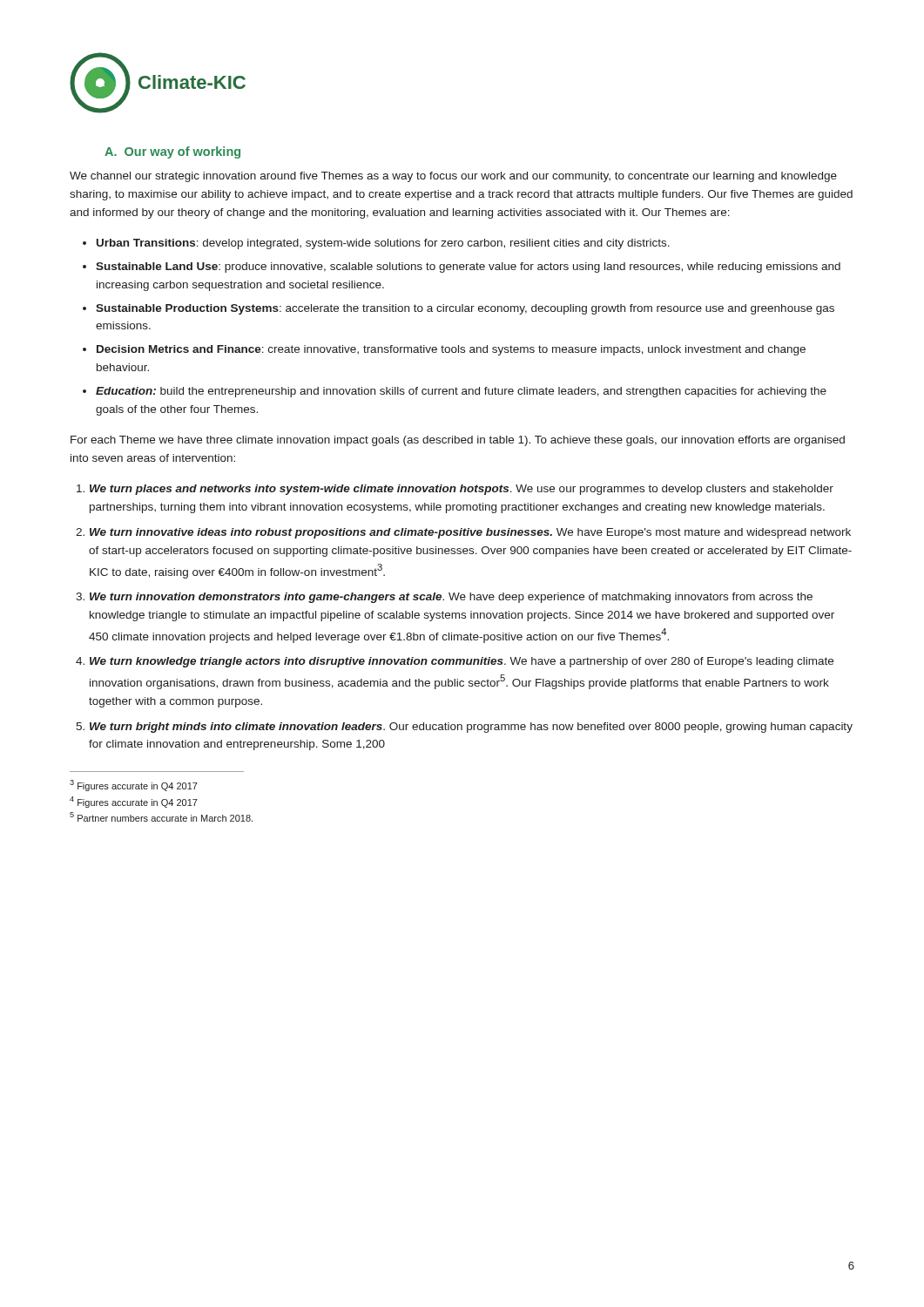
Task: Find the element starting "Decision Metrics and Finance: create innovative, transformative tools"
Action: click(x=451, y=358)
